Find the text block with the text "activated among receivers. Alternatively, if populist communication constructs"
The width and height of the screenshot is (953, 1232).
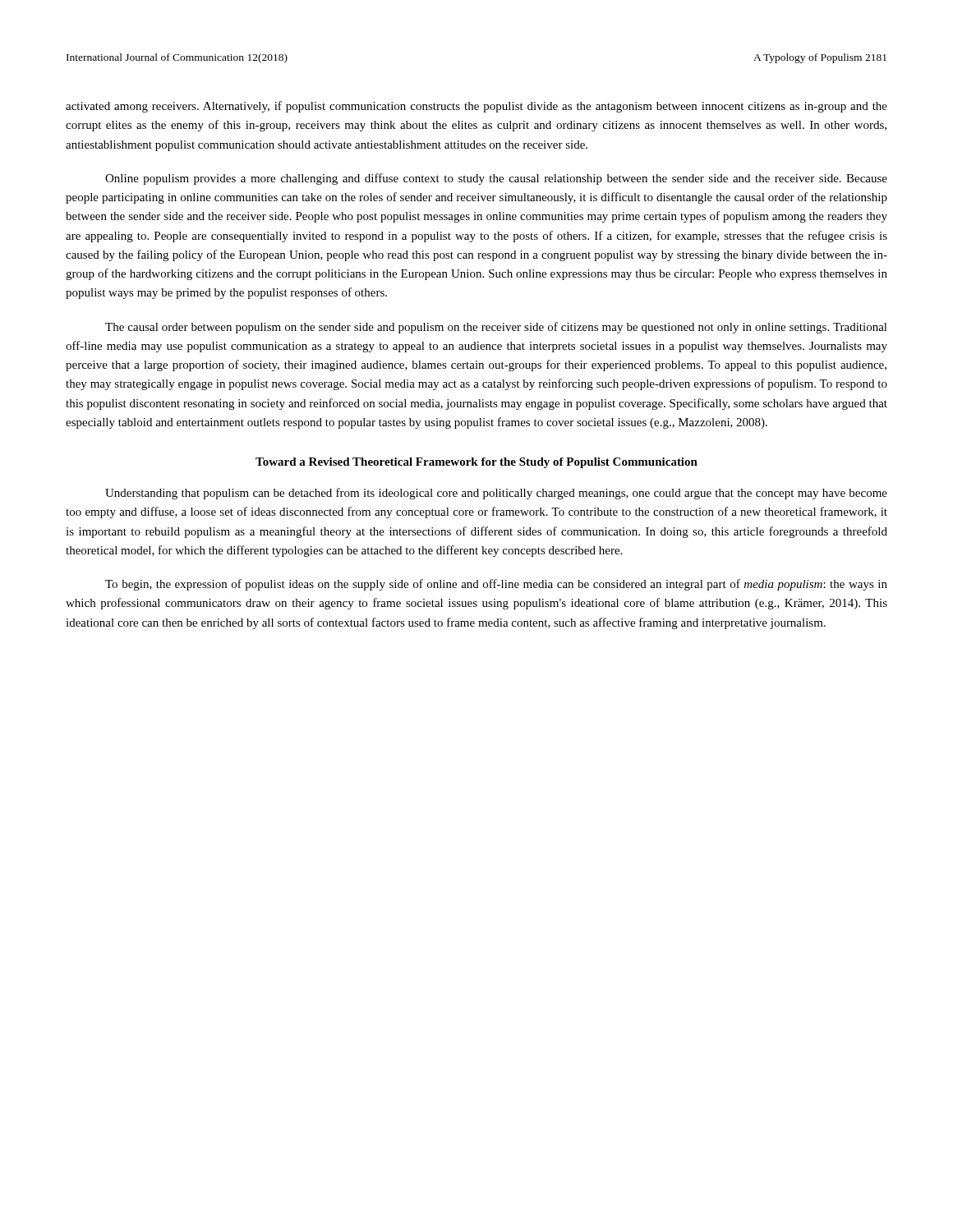(476, 125)
